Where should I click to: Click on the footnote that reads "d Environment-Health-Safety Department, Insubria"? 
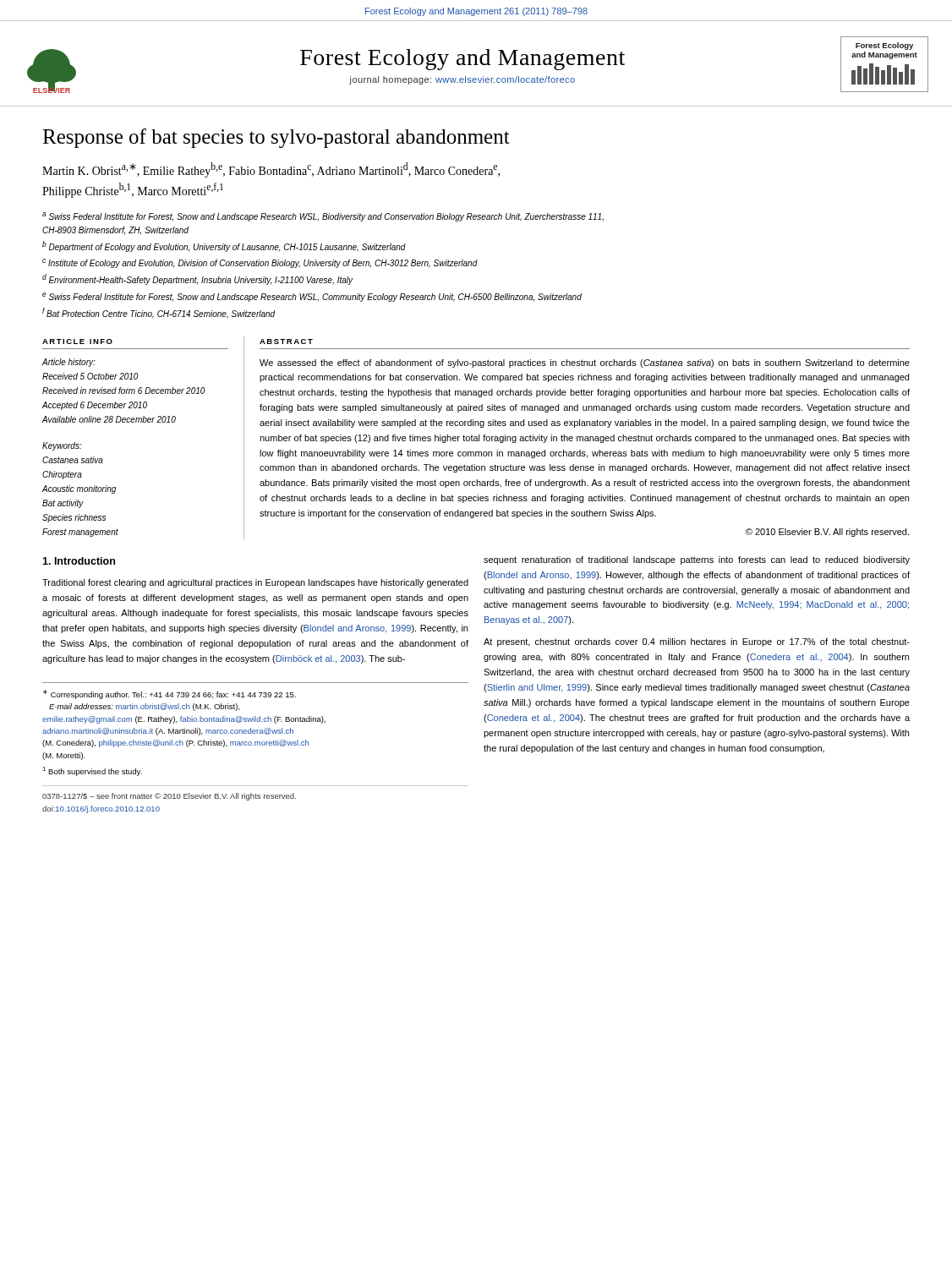point(197,279)
